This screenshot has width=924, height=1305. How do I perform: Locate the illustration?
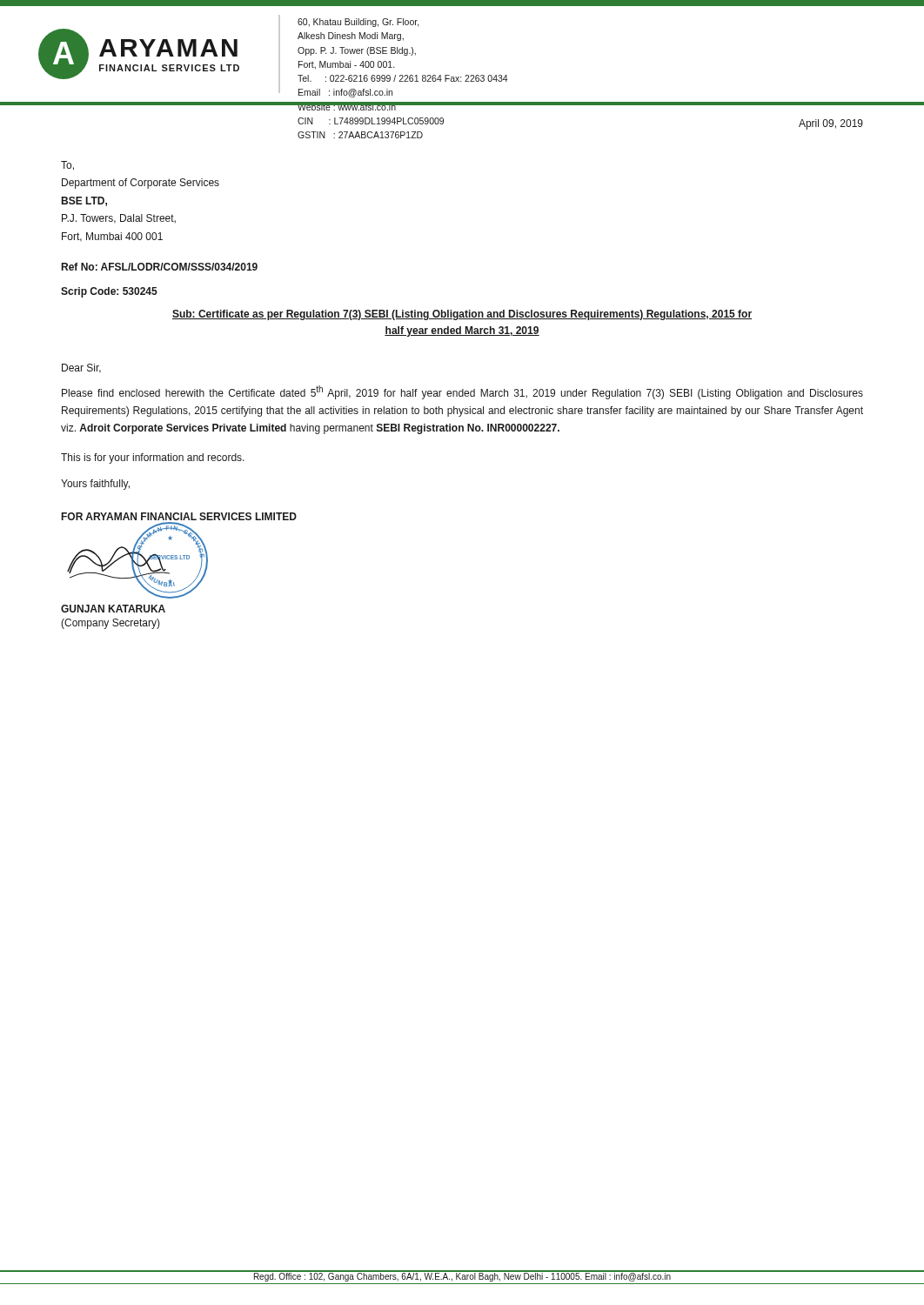(x=462, y=564)
